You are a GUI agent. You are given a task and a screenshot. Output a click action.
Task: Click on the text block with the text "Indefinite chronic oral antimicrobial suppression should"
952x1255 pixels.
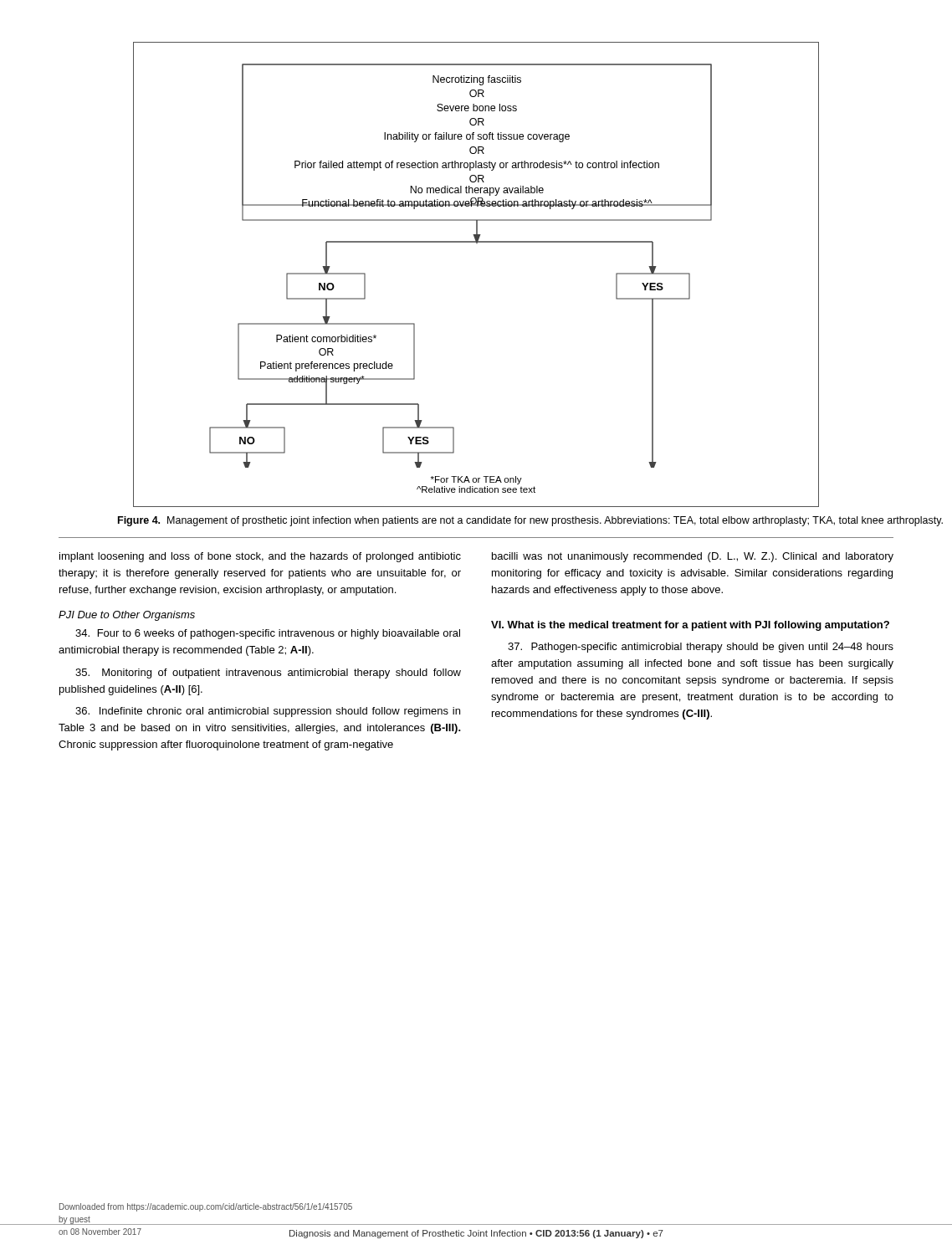click(x=260, y=727)
